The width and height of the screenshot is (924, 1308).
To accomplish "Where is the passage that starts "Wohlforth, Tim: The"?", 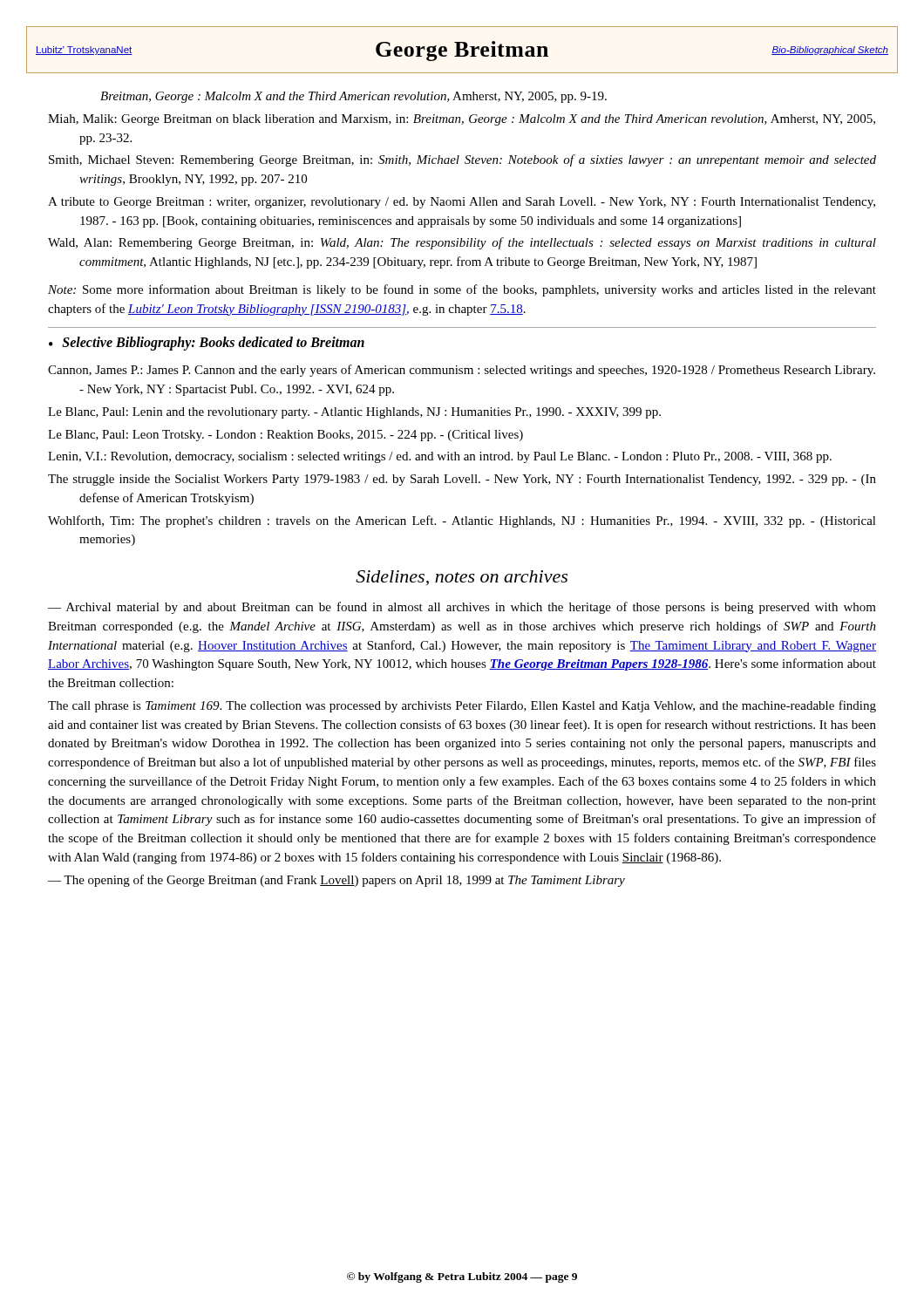I will click(462, 530).
